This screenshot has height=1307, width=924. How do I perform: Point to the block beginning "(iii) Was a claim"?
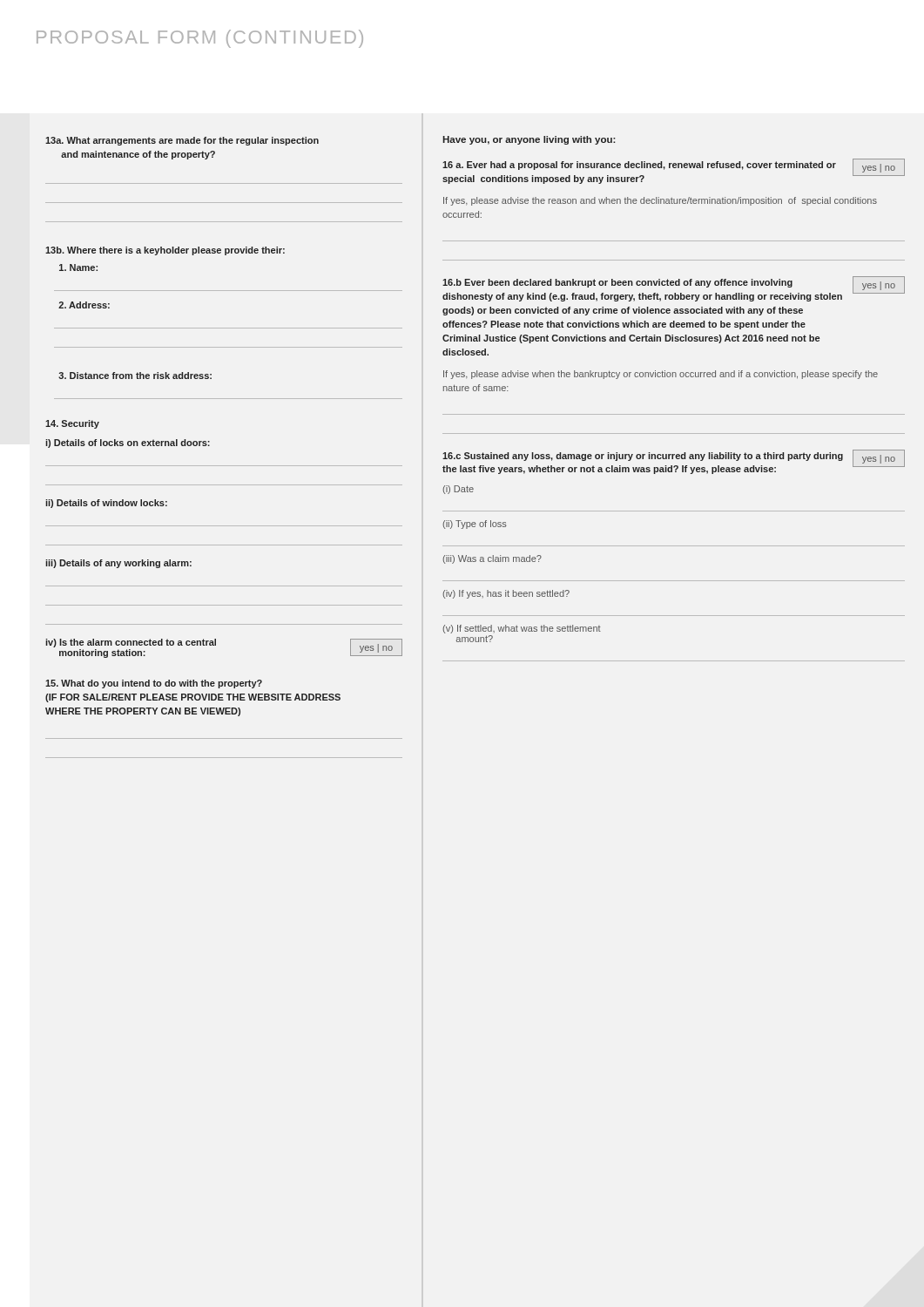click(492, 559)
